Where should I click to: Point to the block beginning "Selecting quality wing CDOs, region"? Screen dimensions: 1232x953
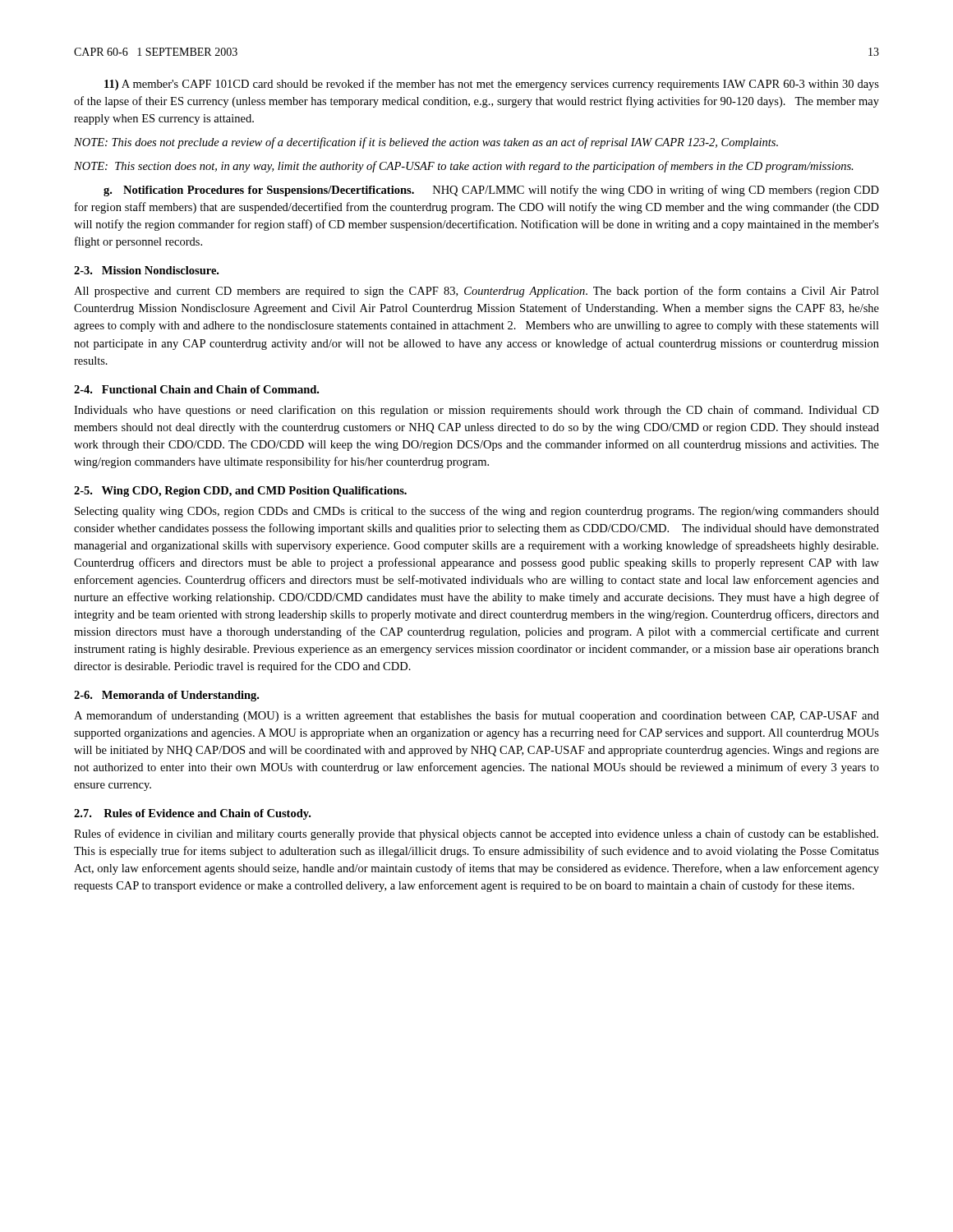tap(476, 589)
